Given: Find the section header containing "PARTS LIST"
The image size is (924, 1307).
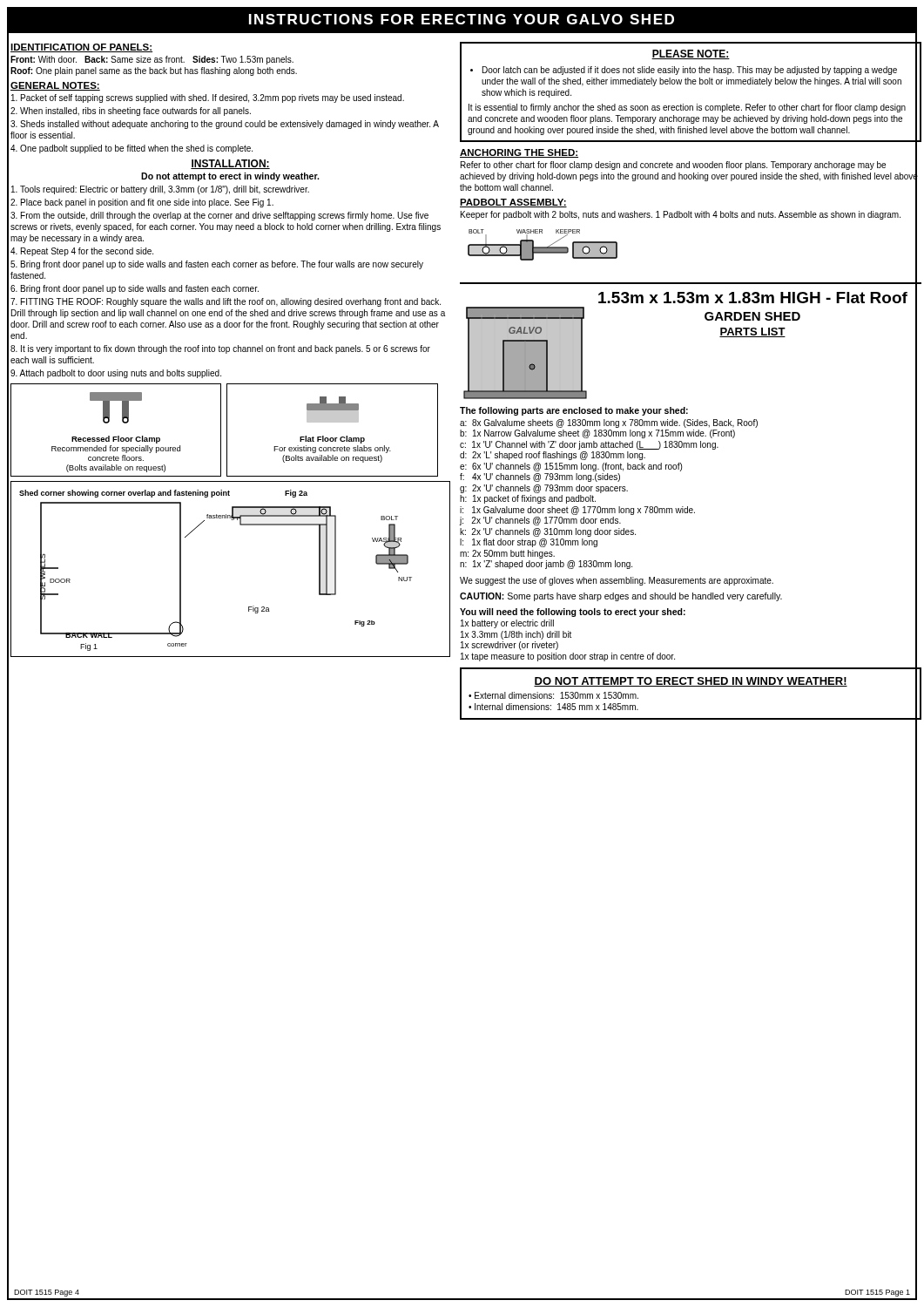Looking at the screenshot, I should point(752,332).
